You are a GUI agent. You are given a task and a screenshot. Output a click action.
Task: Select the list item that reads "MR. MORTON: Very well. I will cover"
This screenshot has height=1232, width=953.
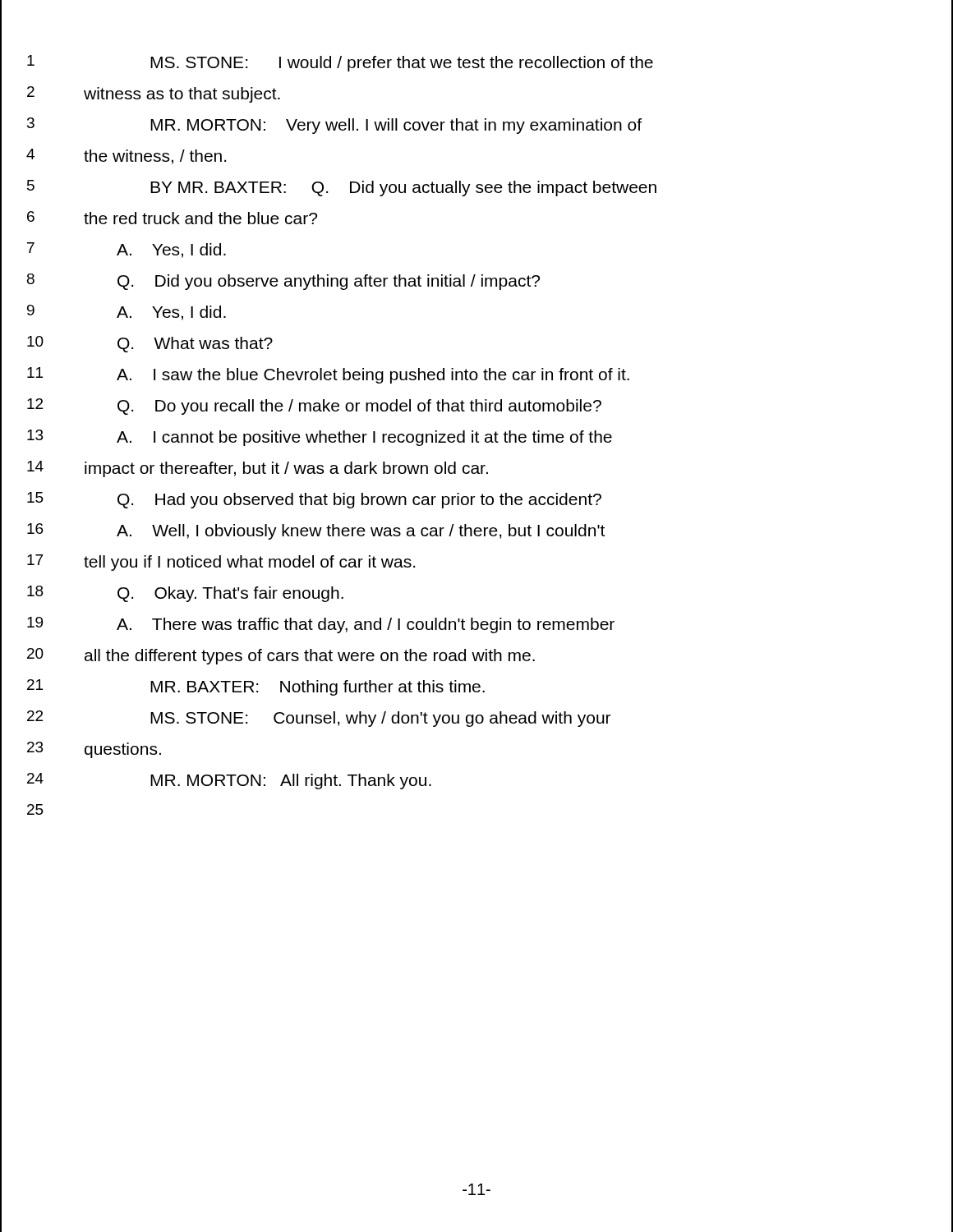tap(396, 124)
